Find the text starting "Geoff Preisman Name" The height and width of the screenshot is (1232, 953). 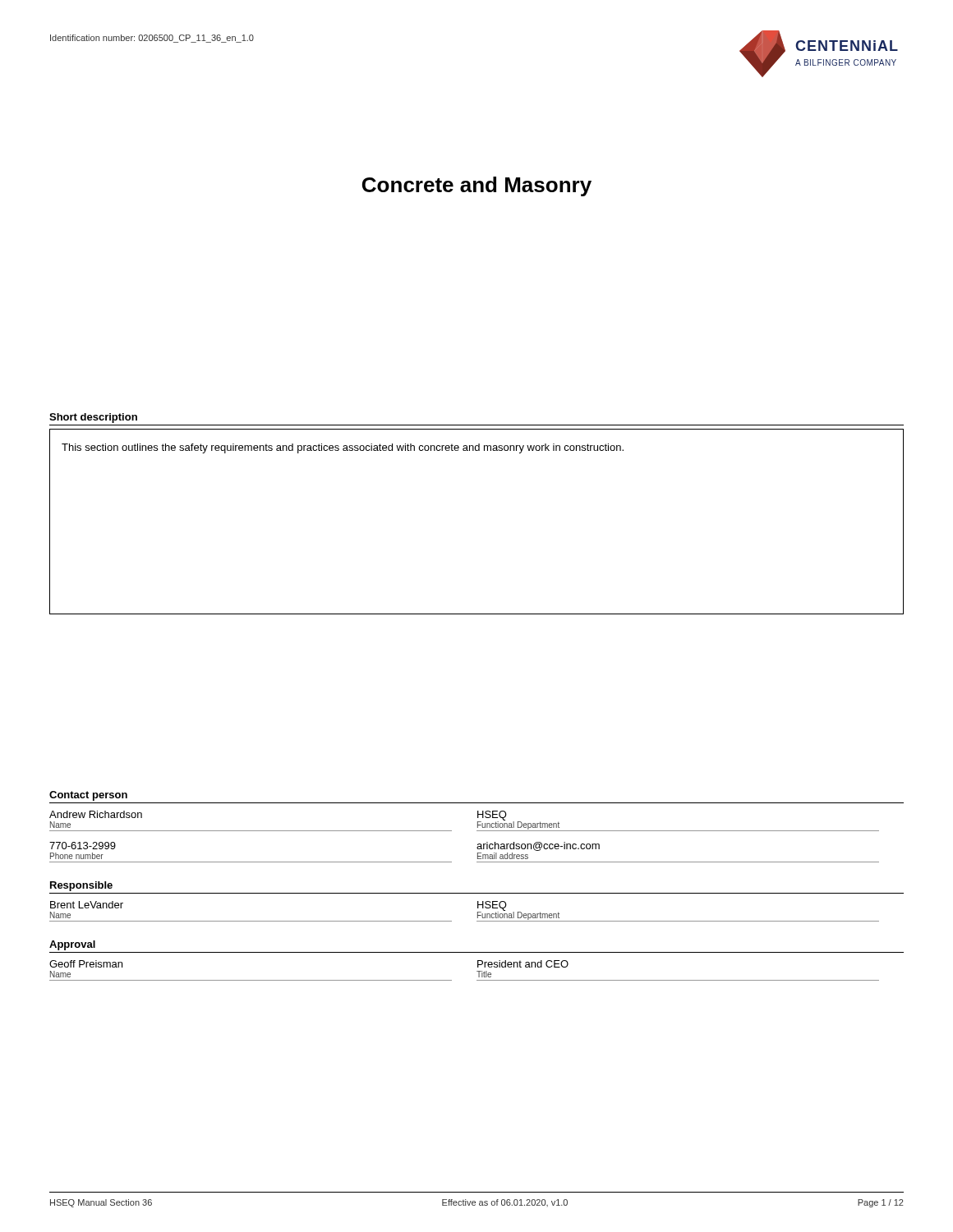pyautogui.click(x=251, y=969)
